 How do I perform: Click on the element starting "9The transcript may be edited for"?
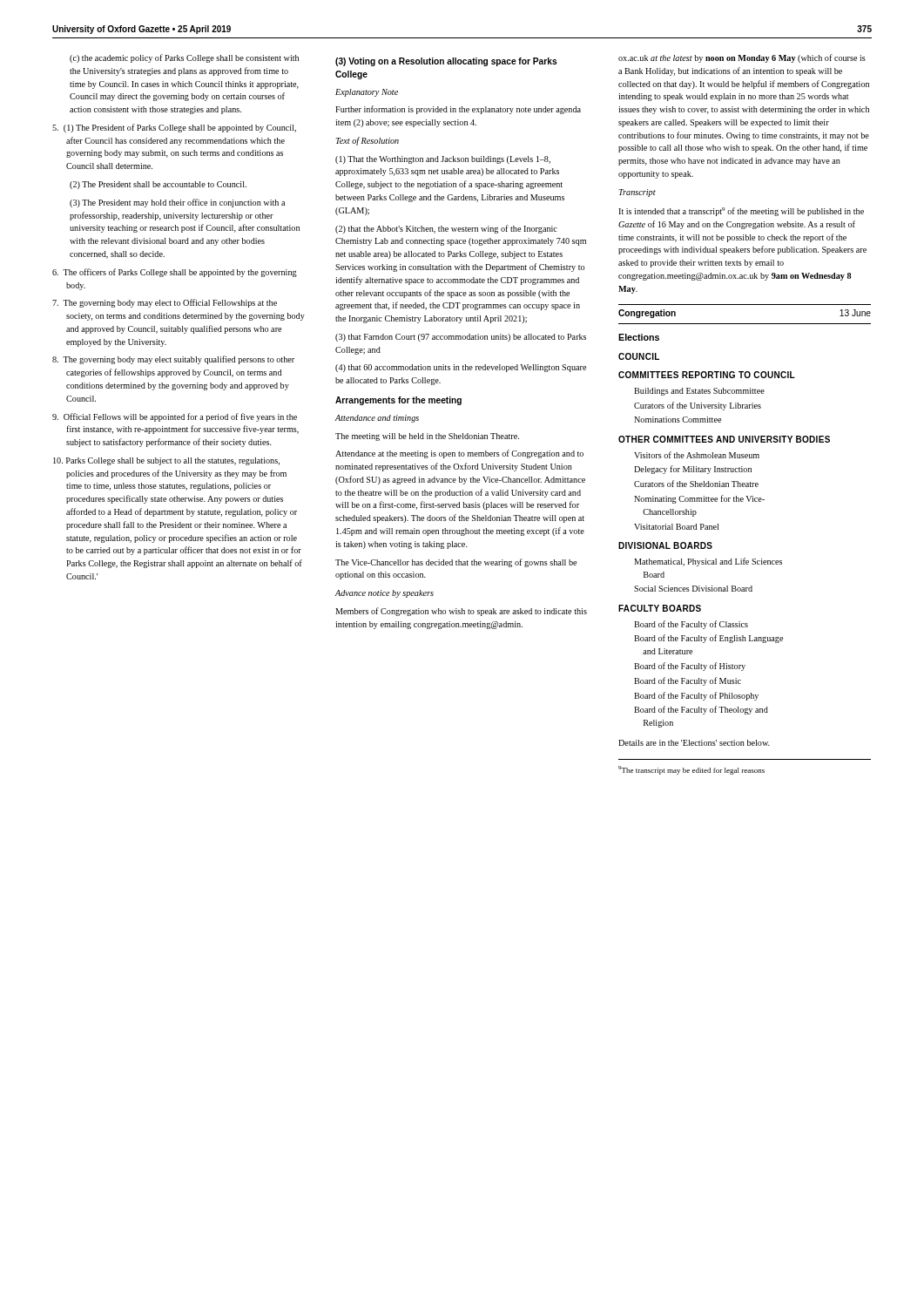click(692, 769)
